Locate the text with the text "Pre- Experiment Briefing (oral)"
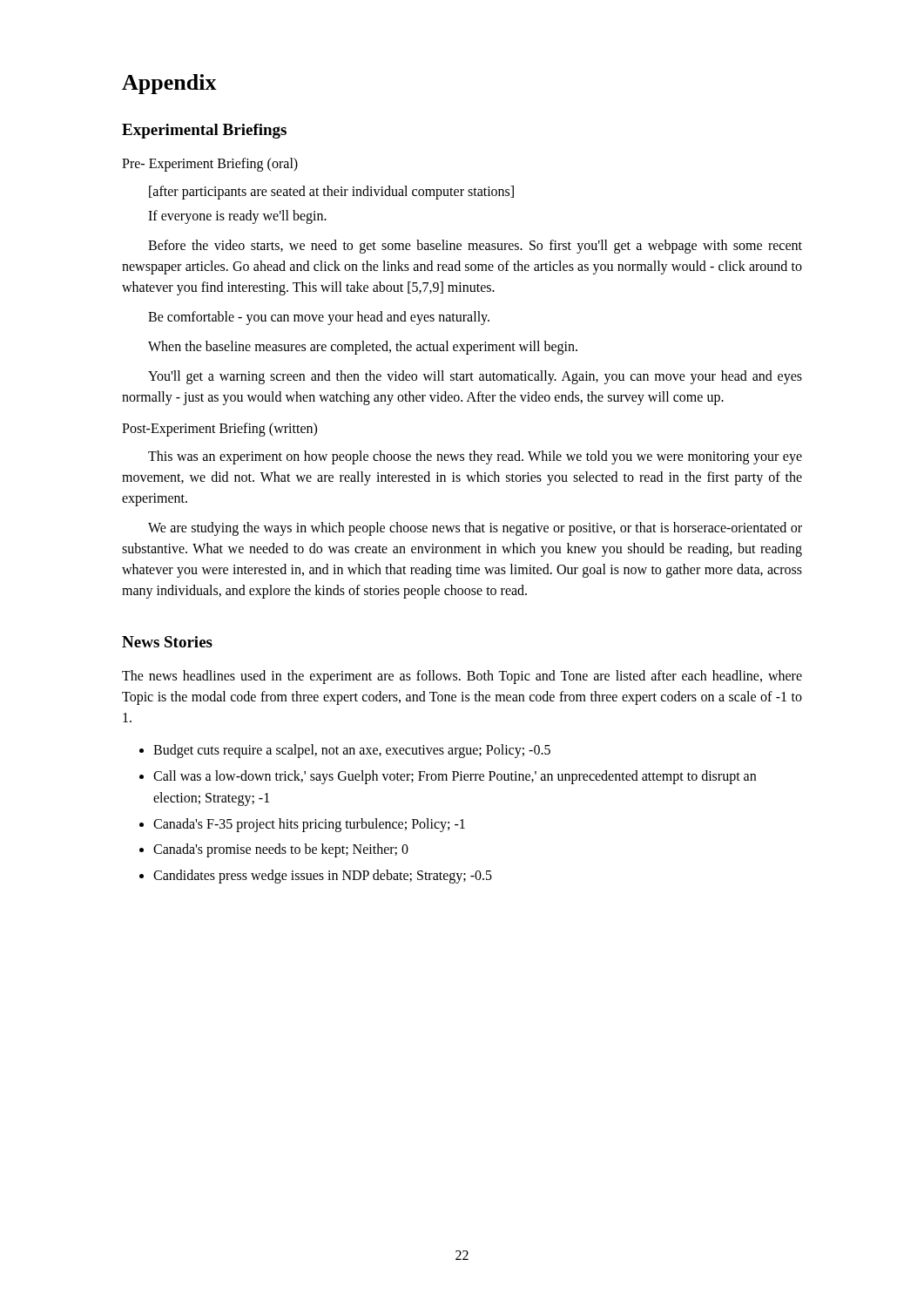This screenshot has width=924, height=1307. 210,163
